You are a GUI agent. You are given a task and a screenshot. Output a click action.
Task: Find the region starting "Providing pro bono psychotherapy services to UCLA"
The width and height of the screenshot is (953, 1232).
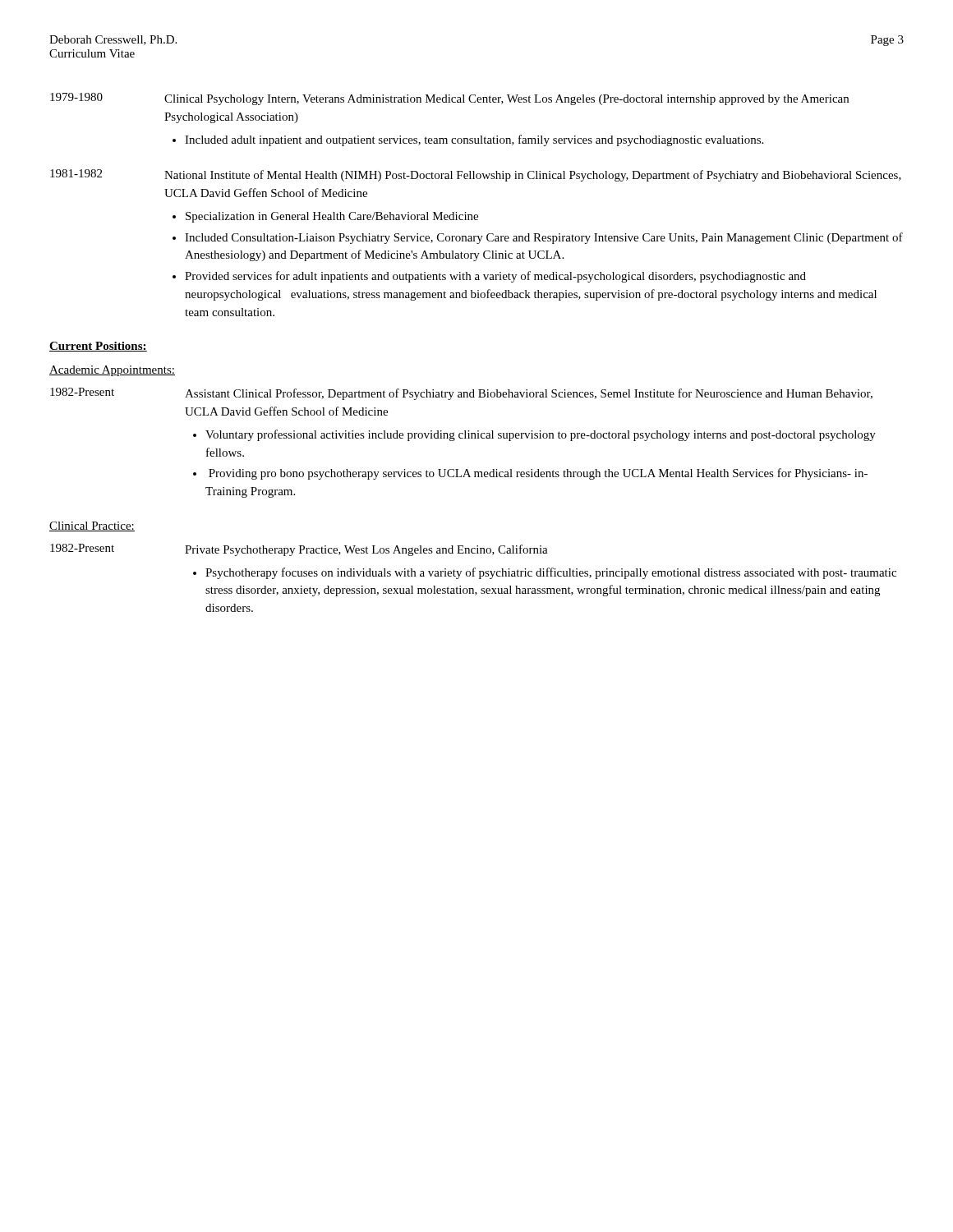coord(537,482)
